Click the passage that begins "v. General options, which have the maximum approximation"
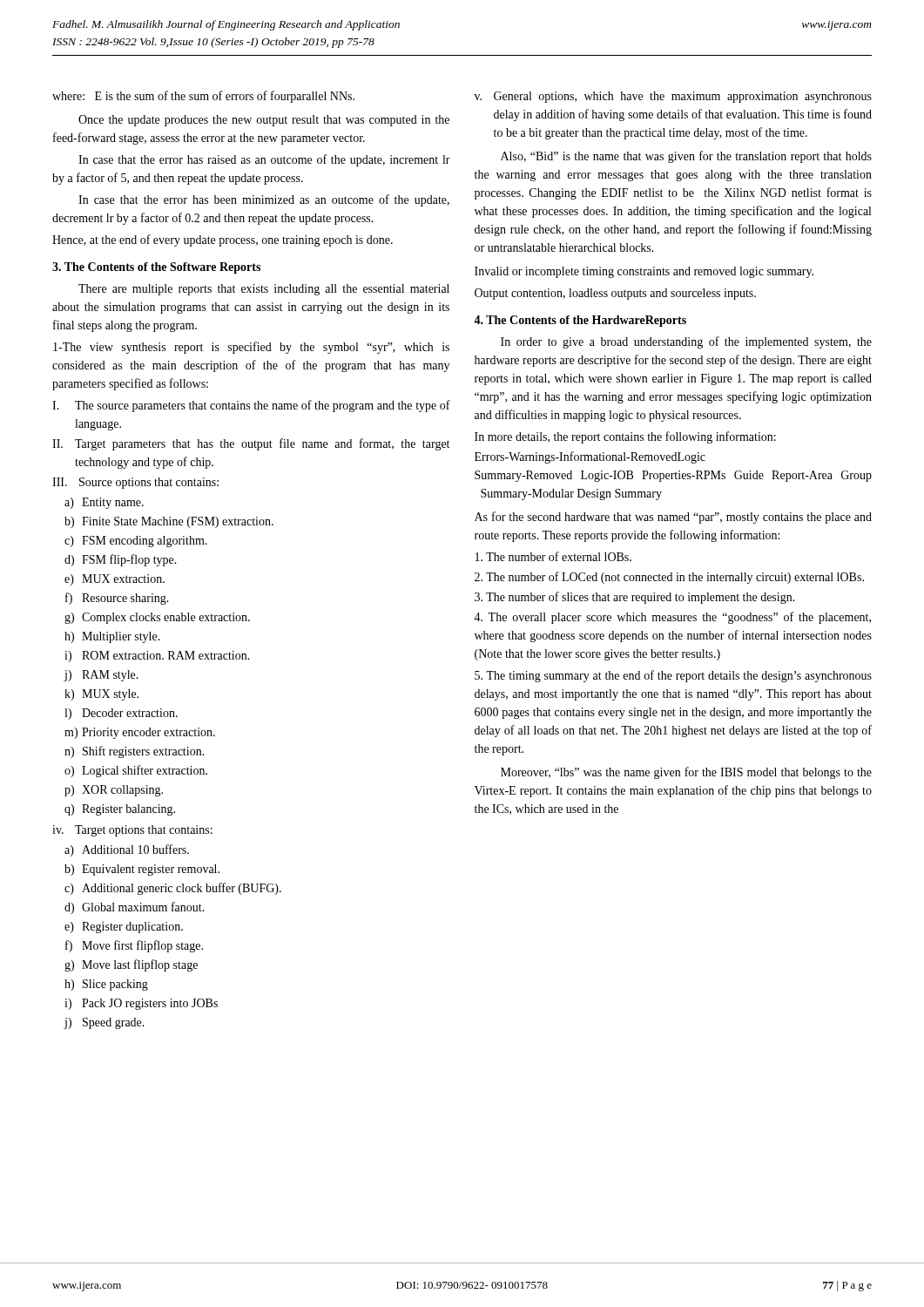The height and width of the screenshot is (1307, 924). tap(673, 115)
